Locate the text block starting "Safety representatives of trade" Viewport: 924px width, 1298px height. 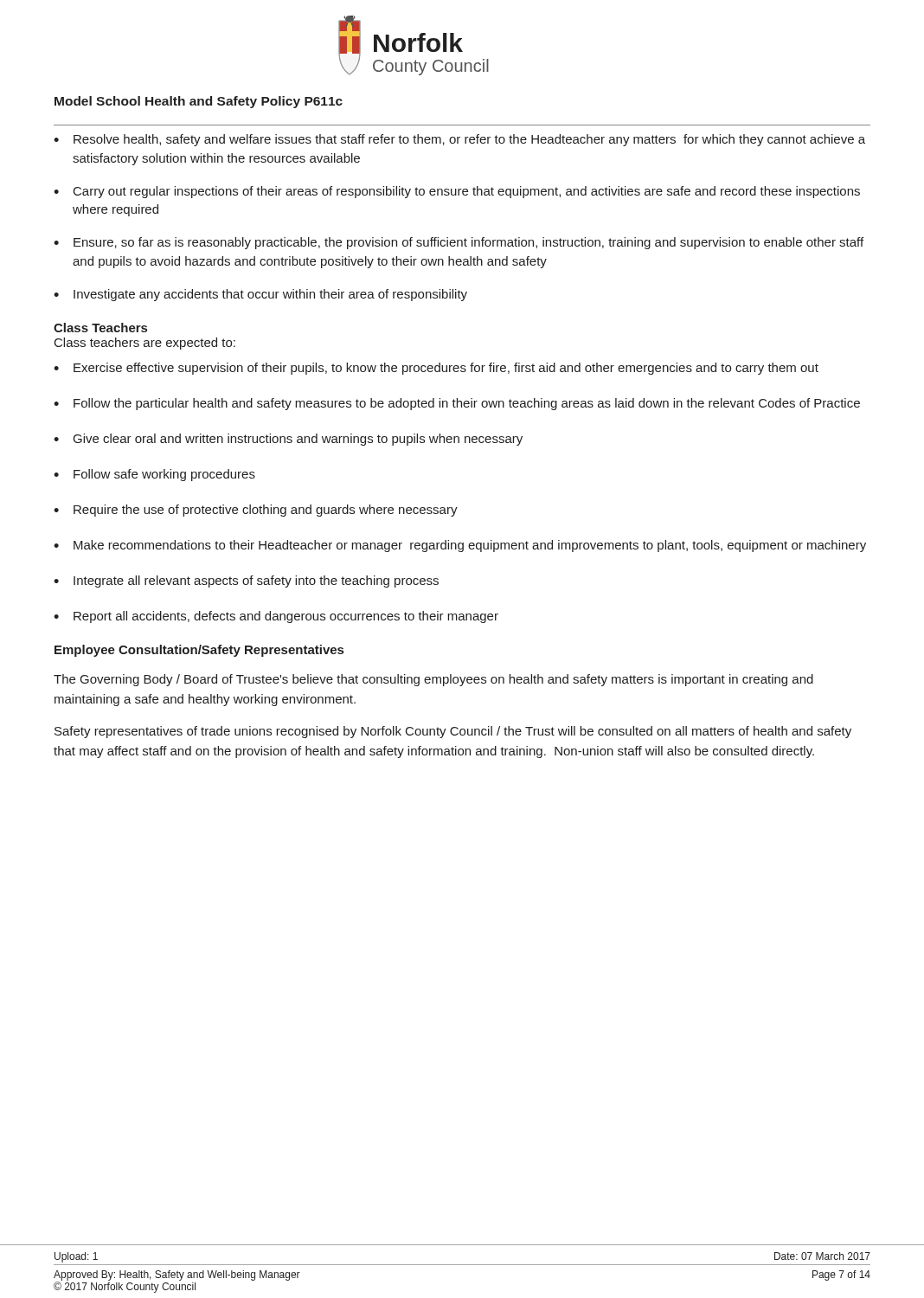tap(462, 741)
